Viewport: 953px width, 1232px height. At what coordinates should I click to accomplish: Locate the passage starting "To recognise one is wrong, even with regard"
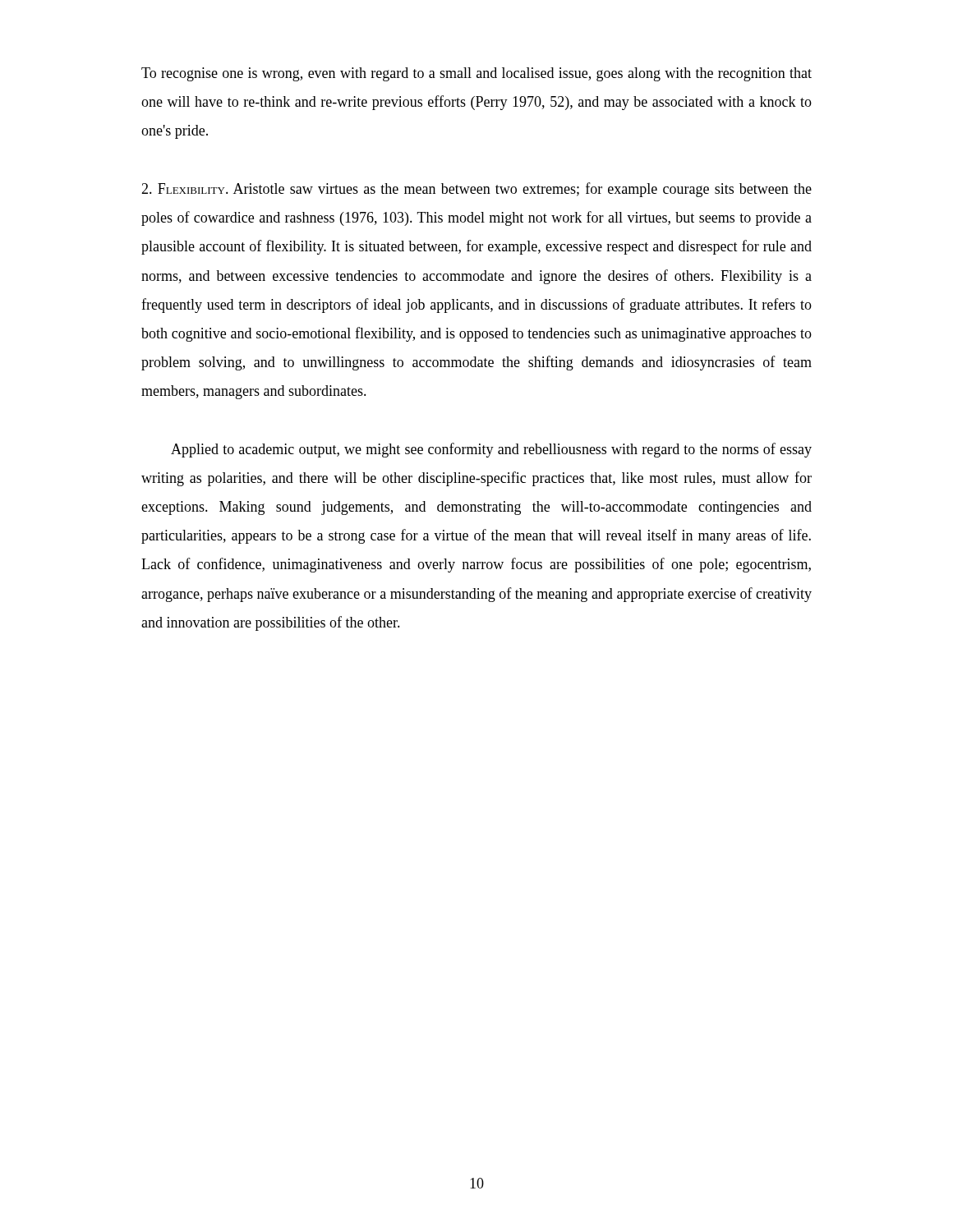[x=476, y=102]
